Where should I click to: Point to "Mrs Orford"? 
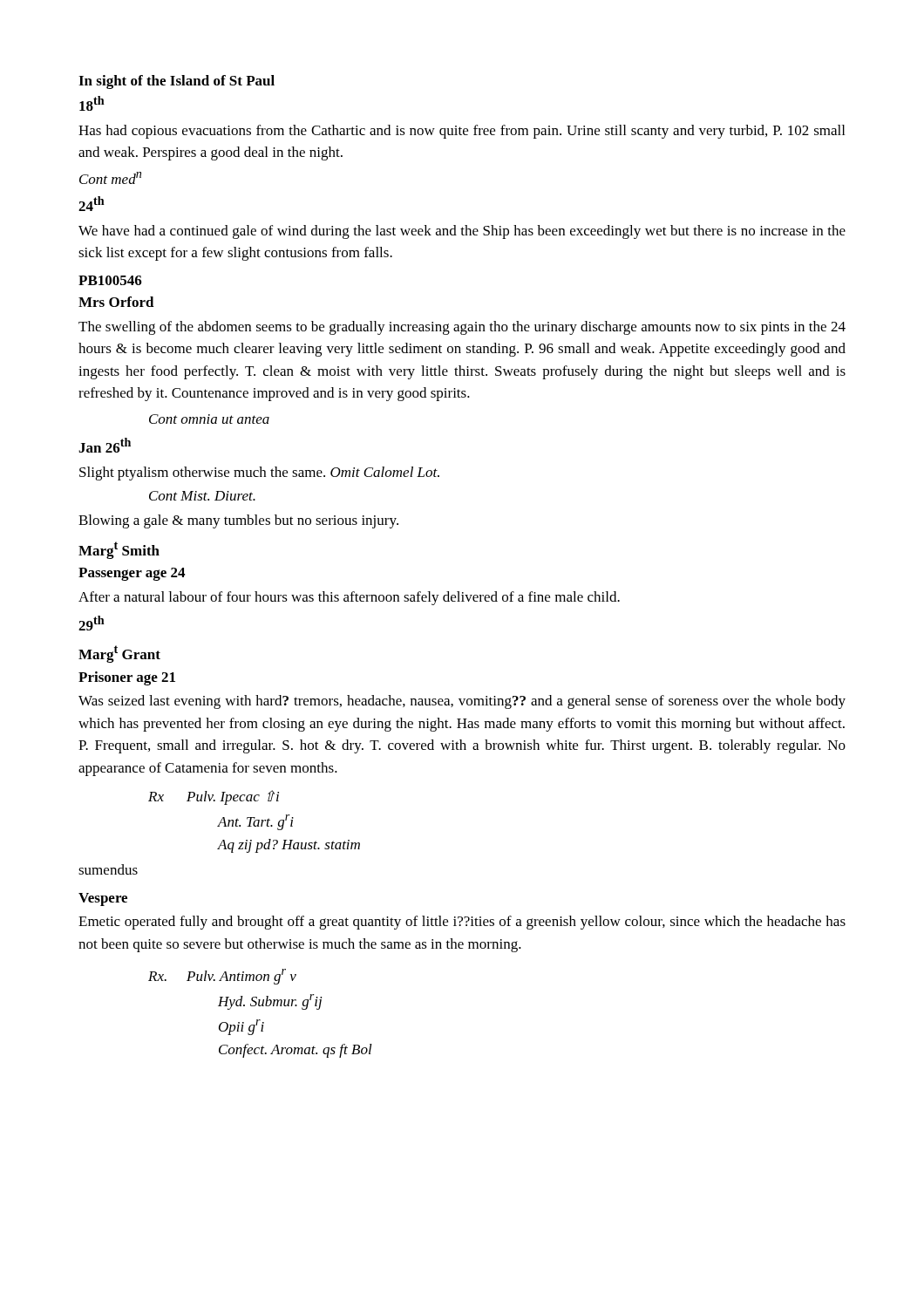pyautogui.click(x=116, y=303)
